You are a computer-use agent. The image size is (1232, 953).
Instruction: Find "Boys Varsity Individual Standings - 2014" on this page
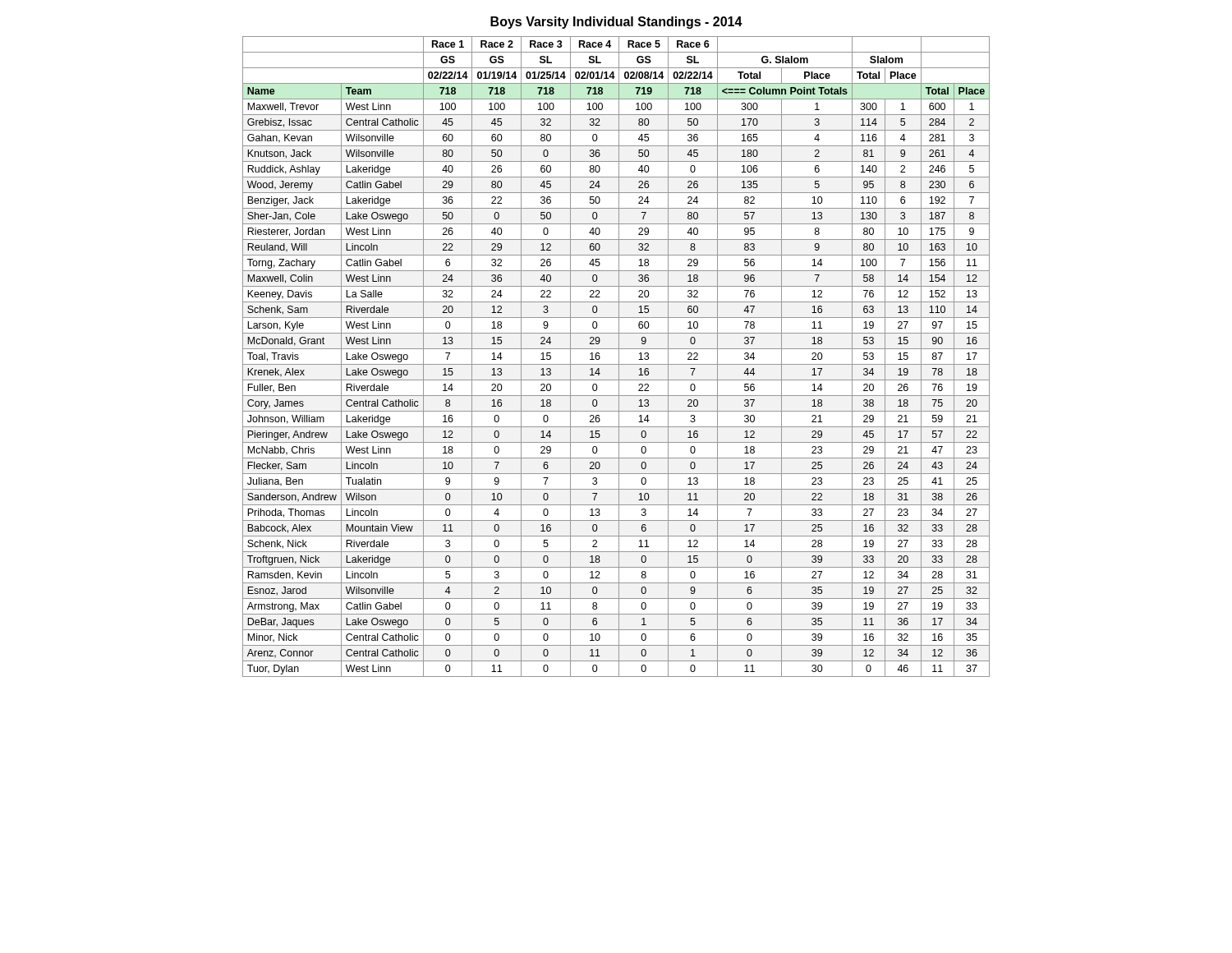tap(616, 22)
